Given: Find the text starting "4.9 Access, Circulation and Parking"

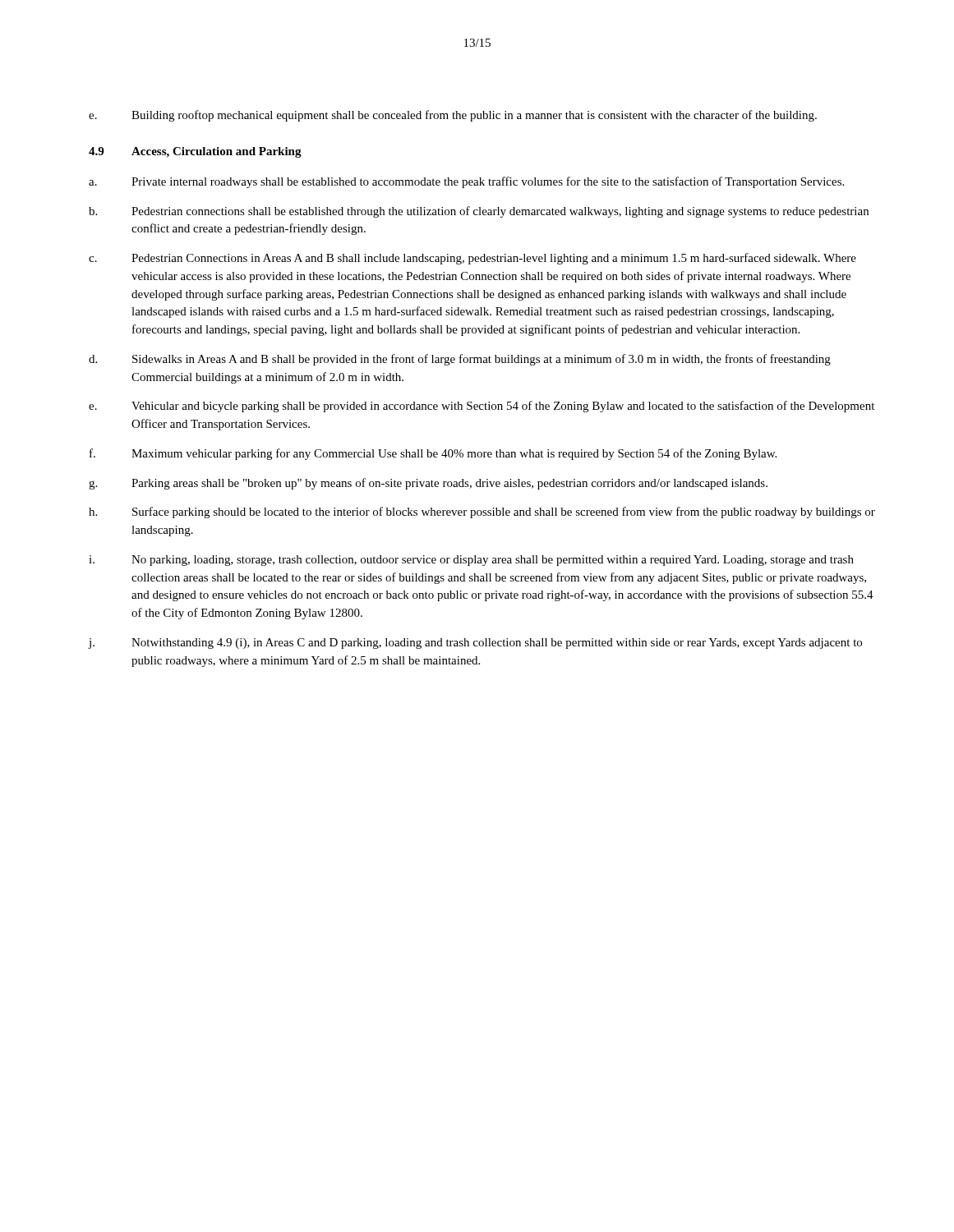Looking at the screenshot, I should [x=195, y=151].
